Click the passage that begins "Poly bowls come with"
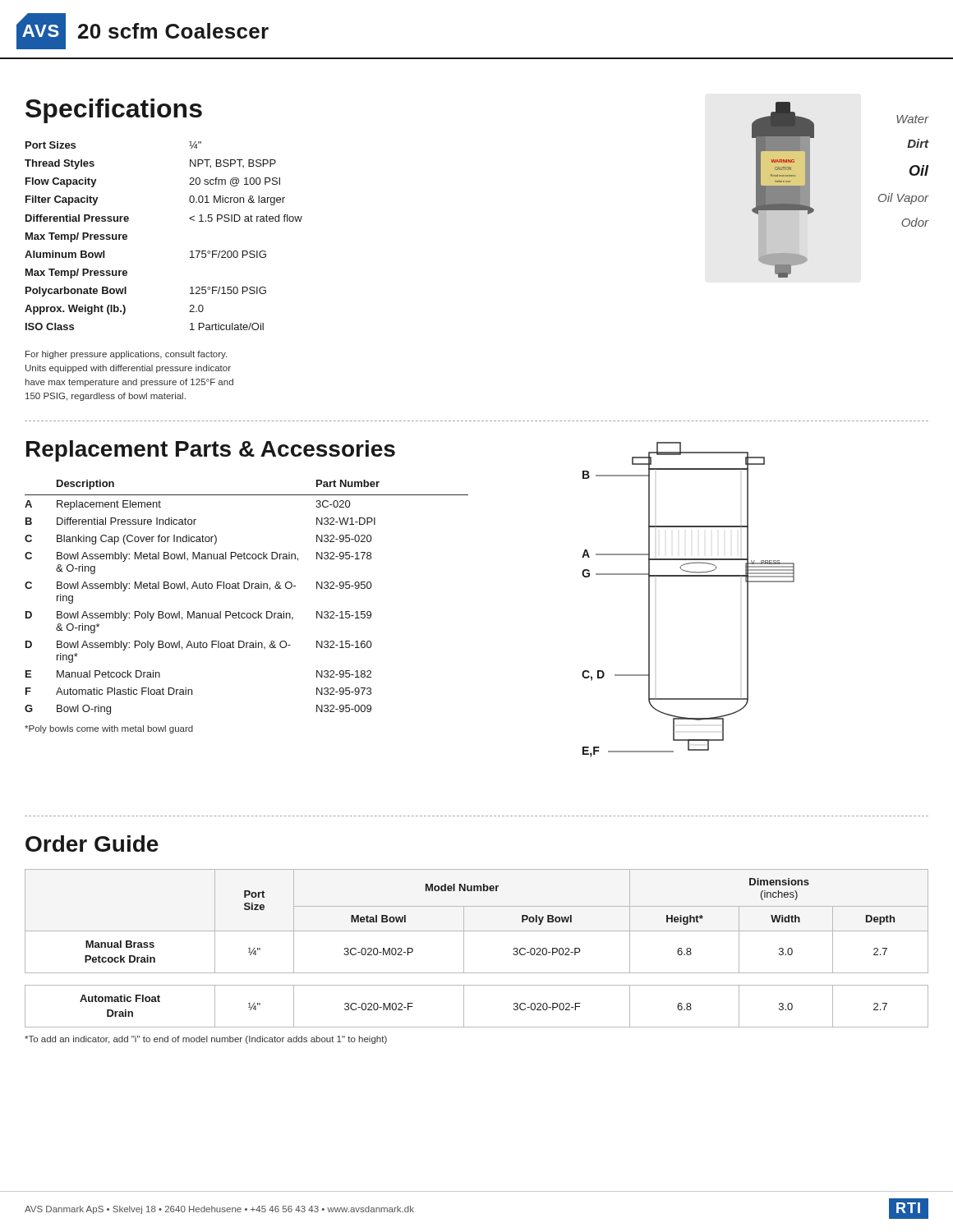Viewport: 953px width, 1232px height. (x=109, y=728)
